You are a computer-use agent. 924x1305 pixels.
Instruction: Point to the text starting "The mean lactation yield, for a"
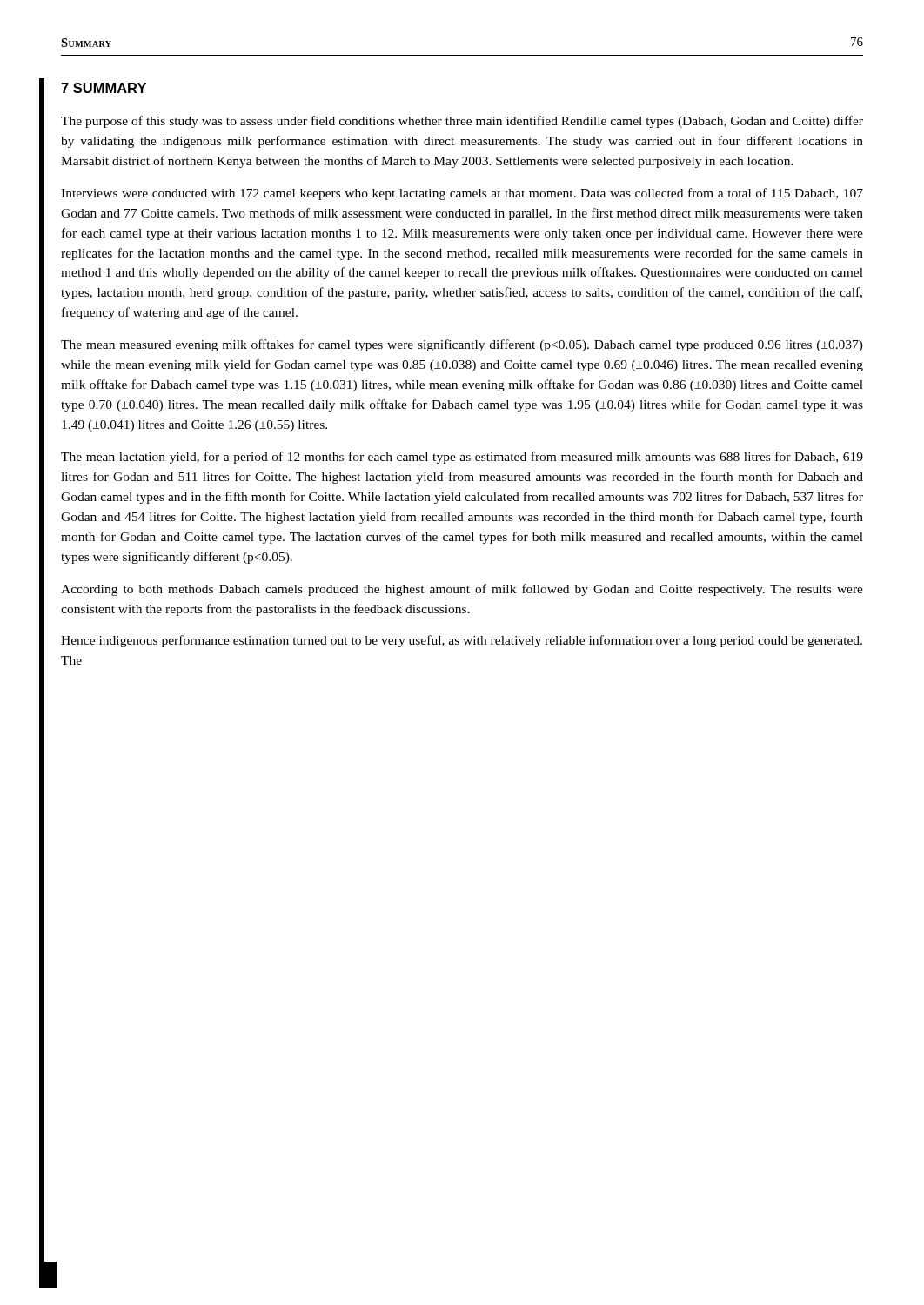coord(462,506)
